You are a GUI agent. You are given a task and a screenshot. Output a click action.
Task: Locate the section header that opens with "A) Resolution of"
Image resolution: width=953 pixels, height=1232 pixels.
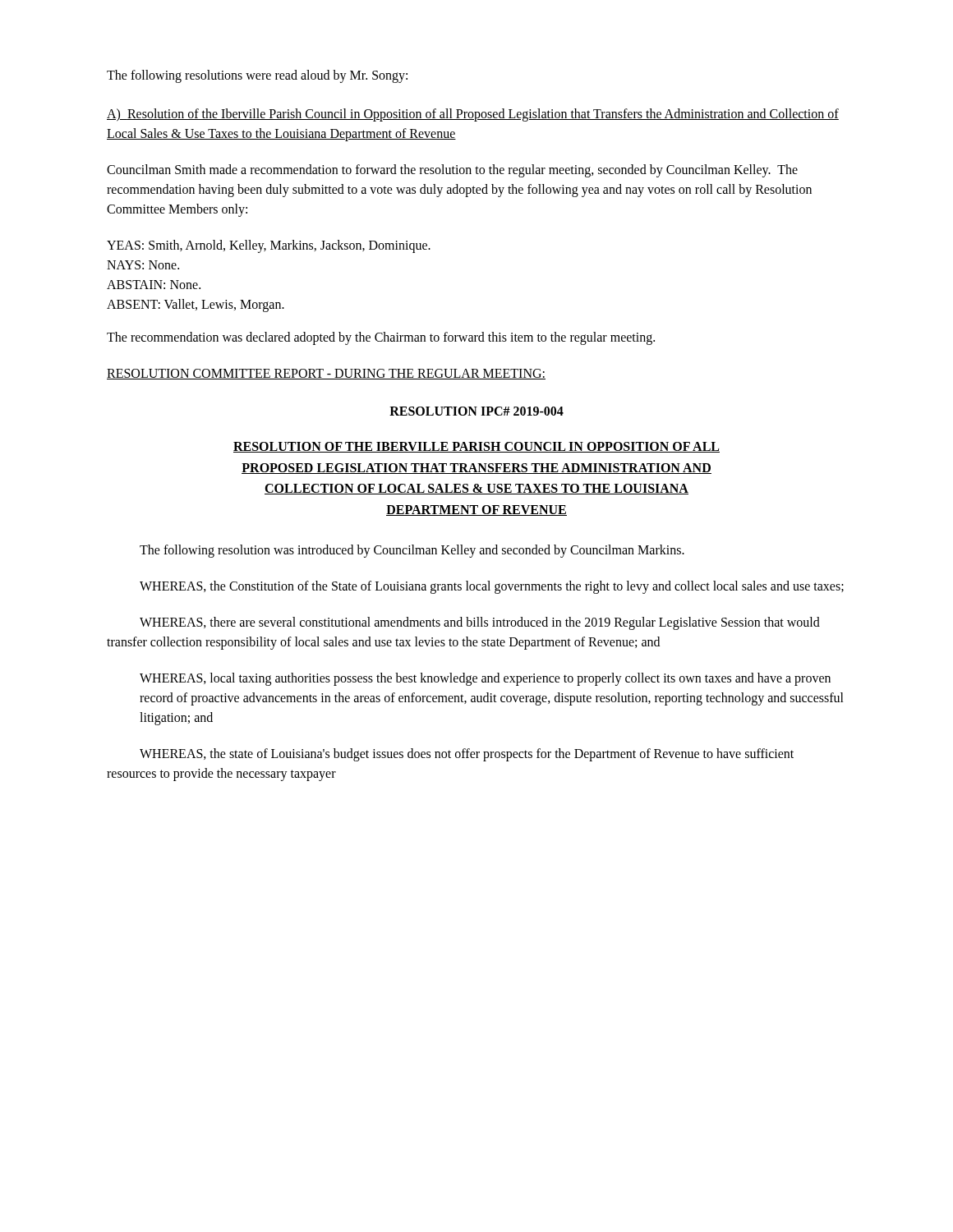click(x=473, y=124)
